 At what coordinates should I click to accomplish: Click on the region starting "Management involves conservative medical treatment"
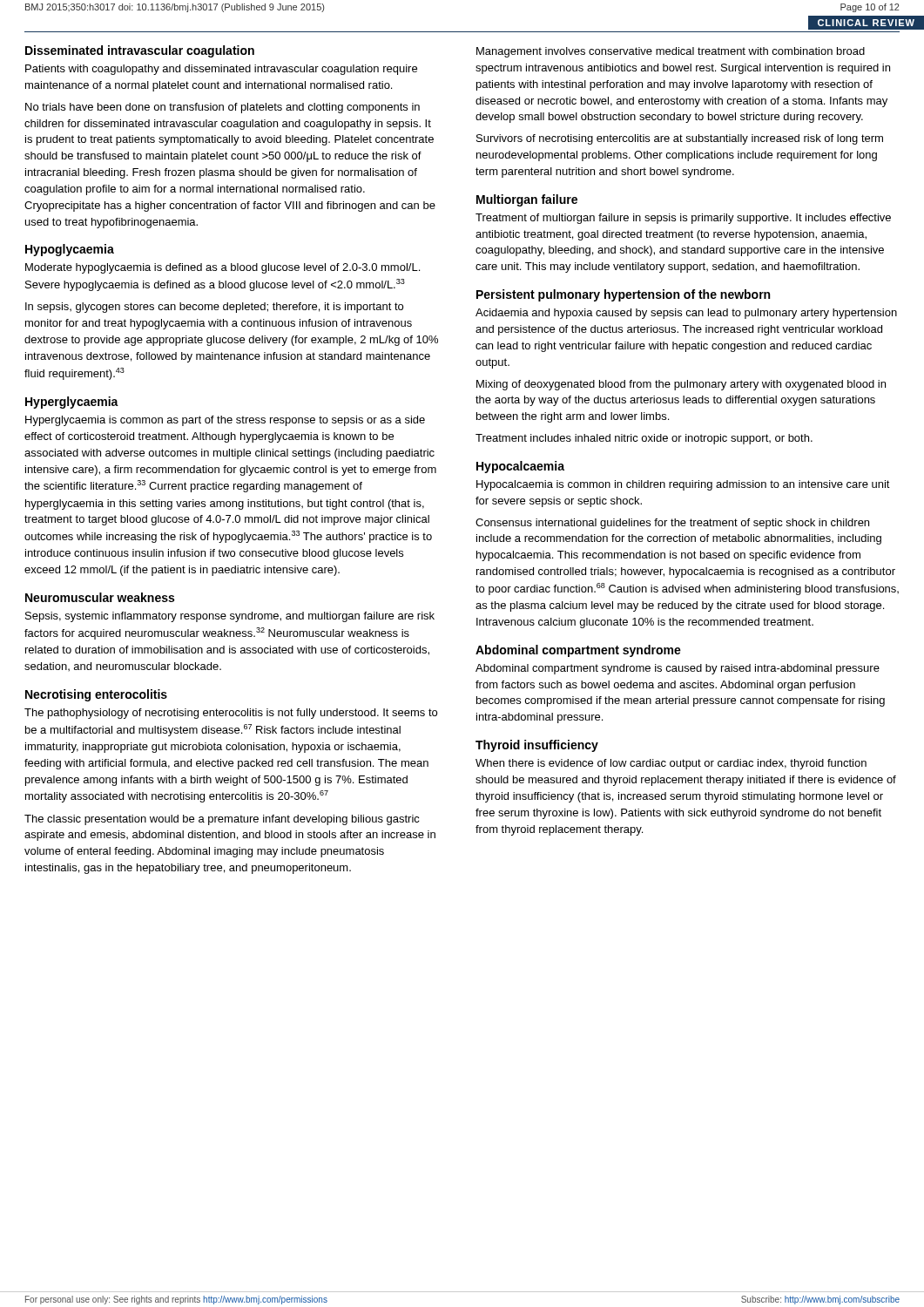click(x=683, y=84)
